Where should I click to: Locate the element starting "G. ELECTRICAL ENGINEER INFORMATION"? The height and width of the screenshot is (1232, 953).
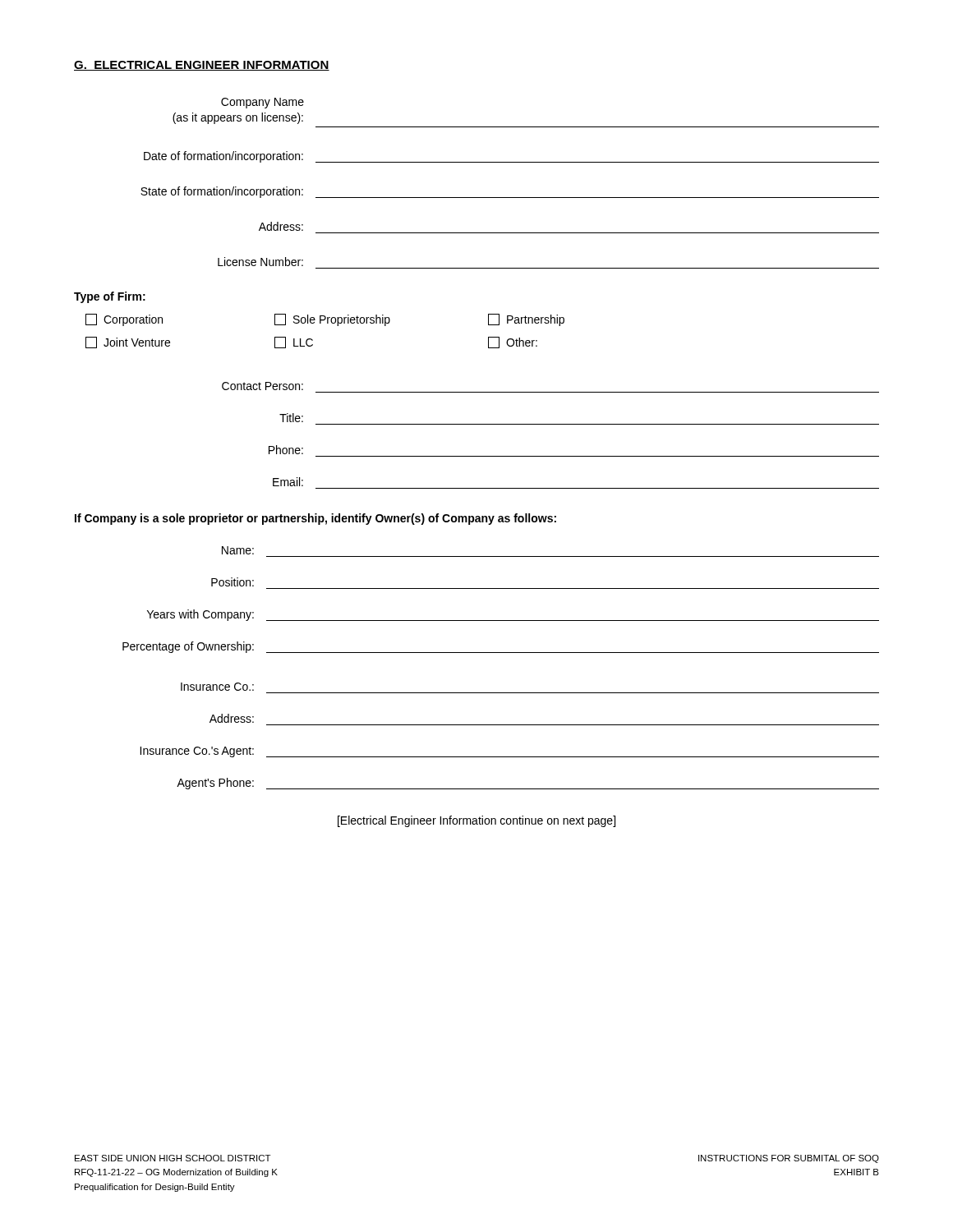click(201, 64)
